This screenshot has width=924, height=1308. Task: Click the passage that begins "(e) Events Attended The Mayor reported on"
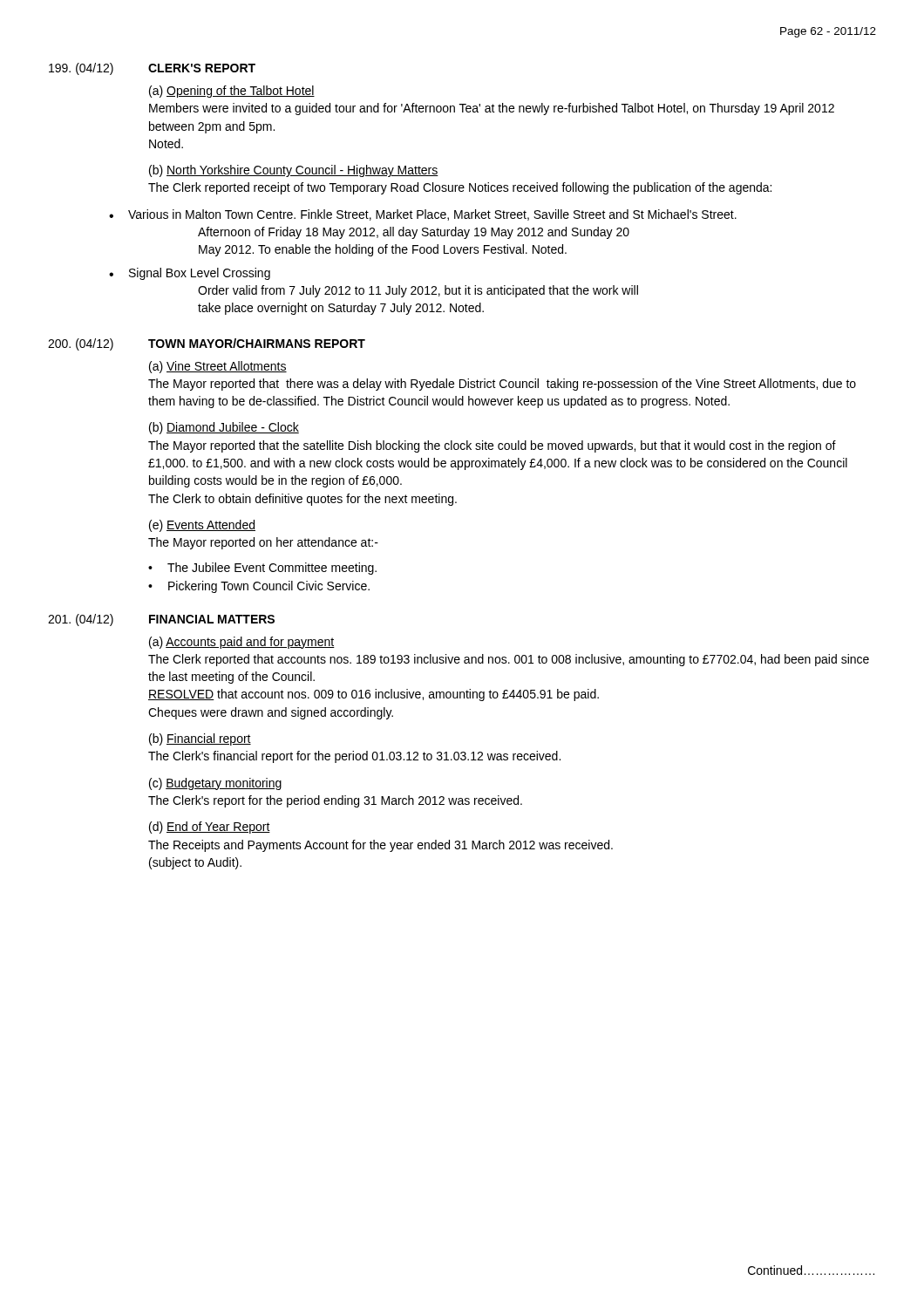(202, 526)
